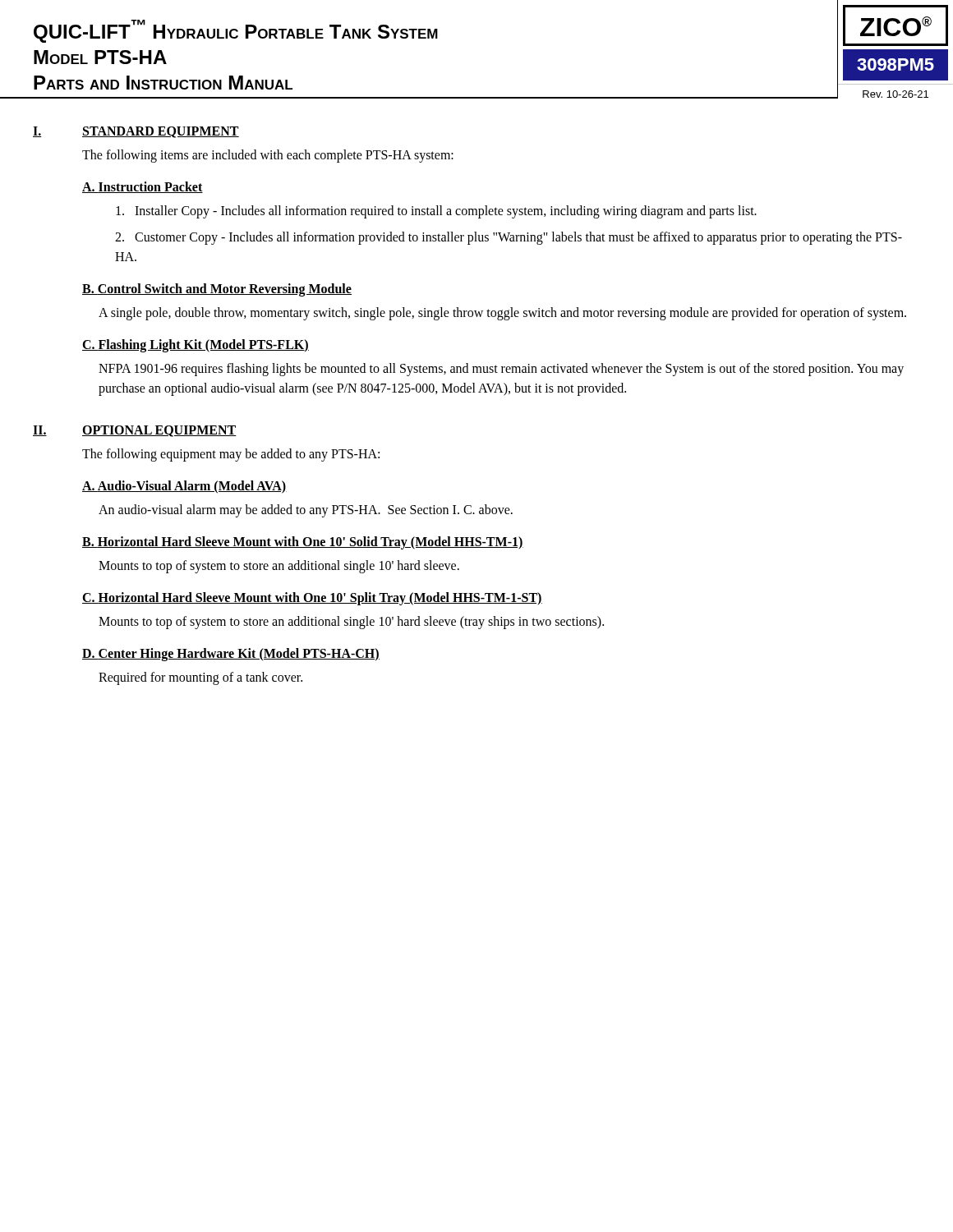Where does it say "OPTIONAL EQUIPMENT"?

tap(159, 430)
